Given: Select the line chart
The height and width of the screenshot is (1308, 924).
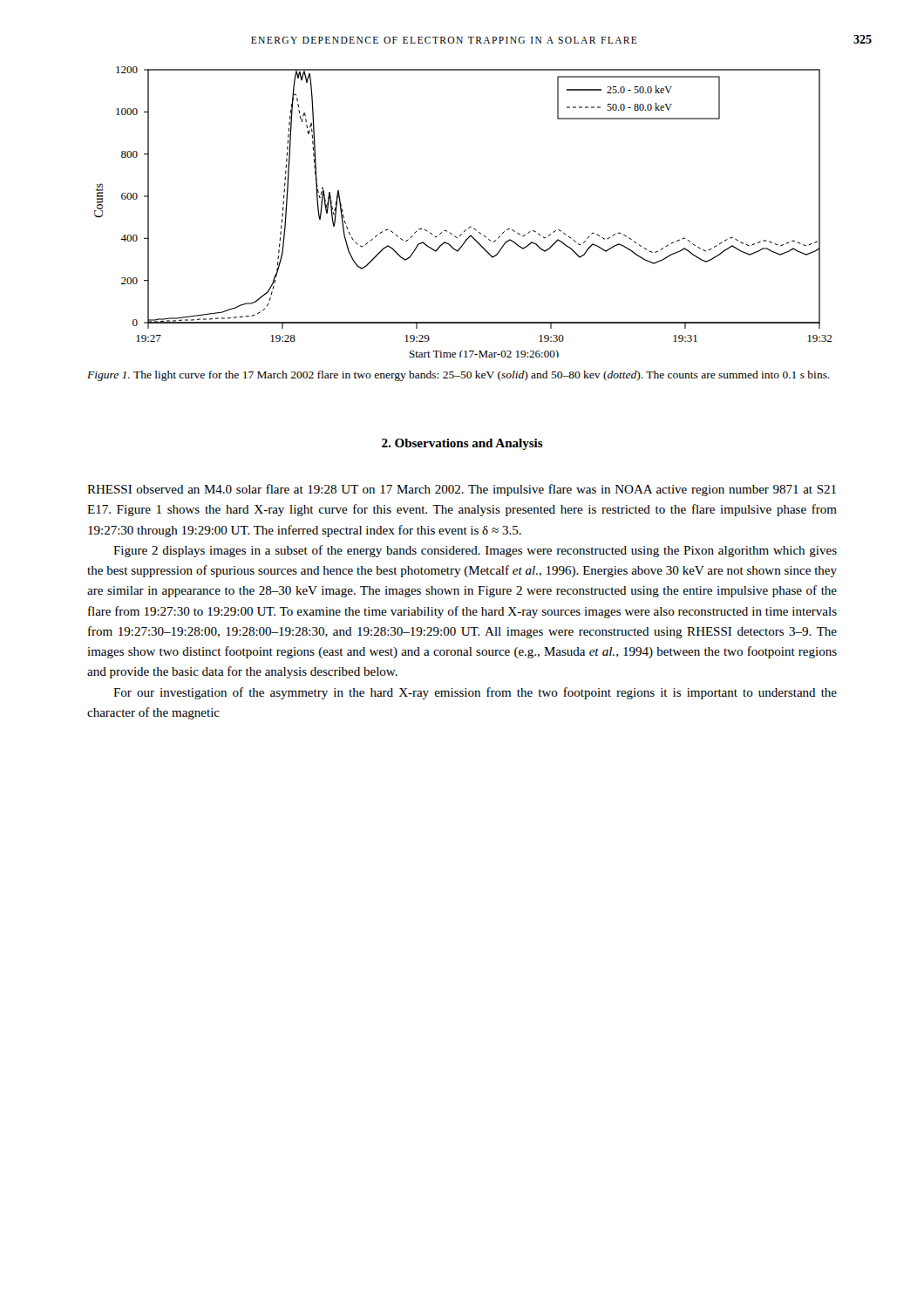Looking at the screenshot, I should point(471,209).
